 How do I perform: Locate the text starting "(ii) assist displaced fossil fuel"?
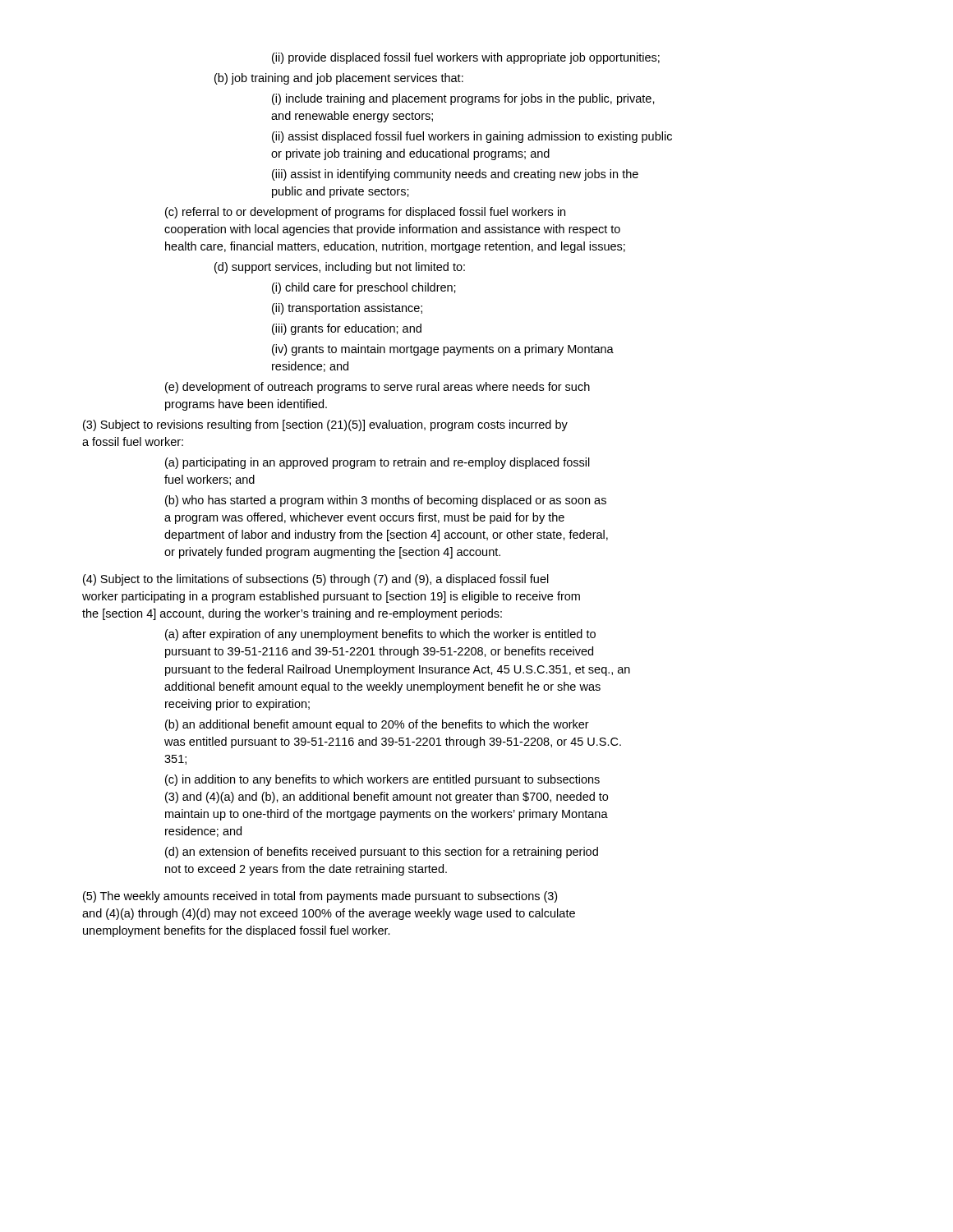point(472,145)
